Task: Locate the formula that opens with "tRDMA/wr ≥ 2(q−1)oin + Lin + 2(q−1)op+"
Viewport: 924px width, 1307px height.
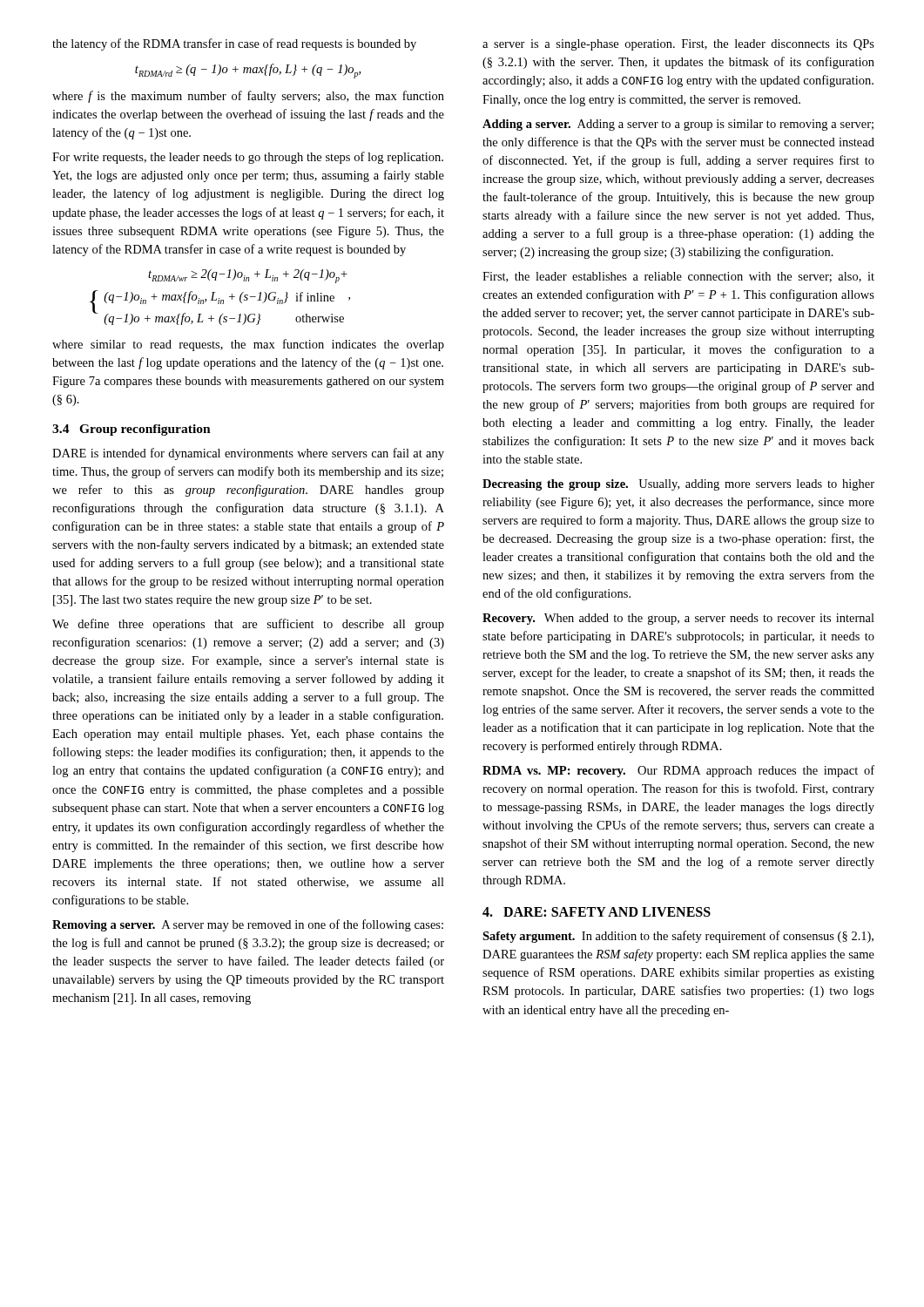Action: (x=248, y=297)
